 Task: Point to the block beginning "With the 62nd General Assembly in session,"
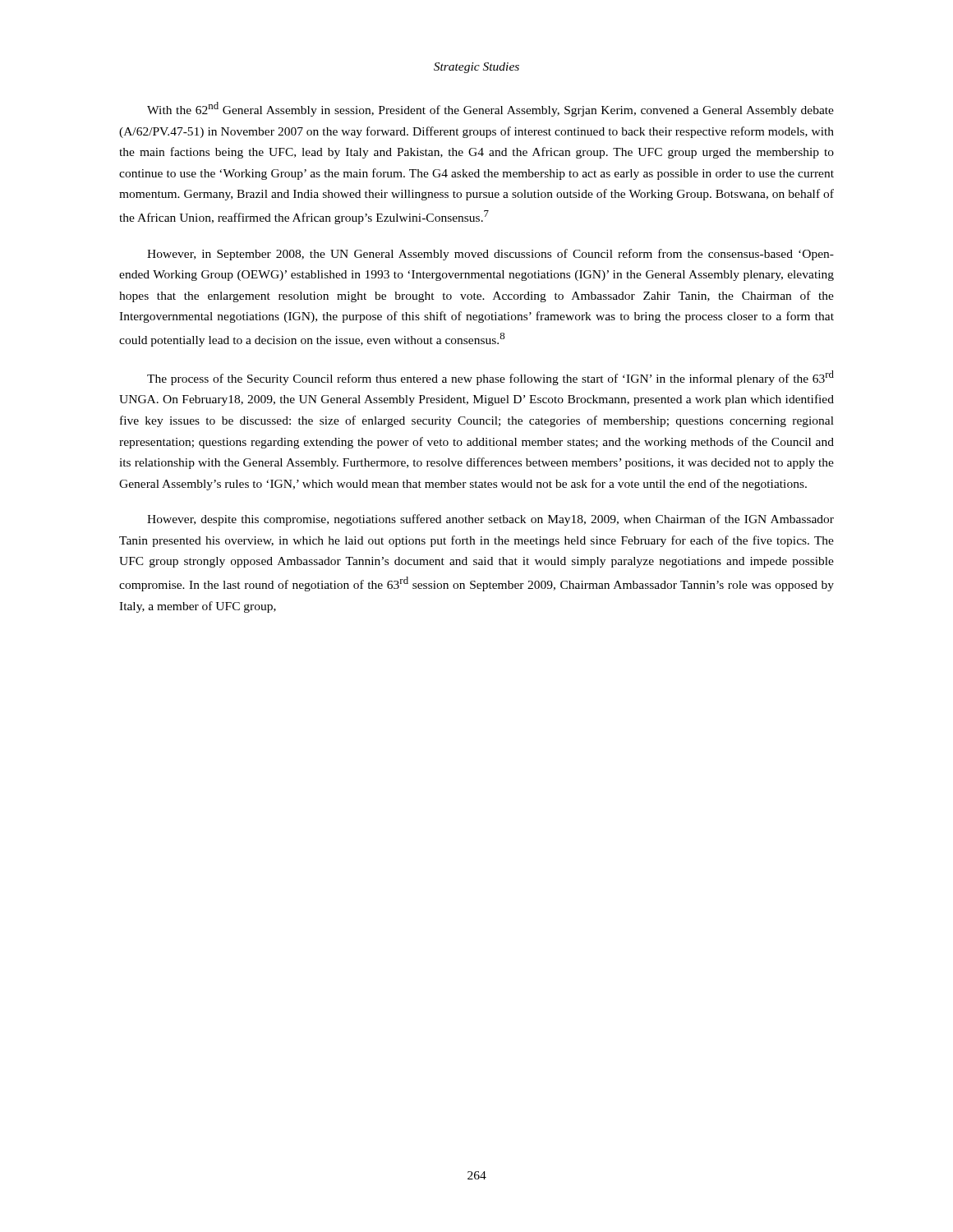point(476,162)
